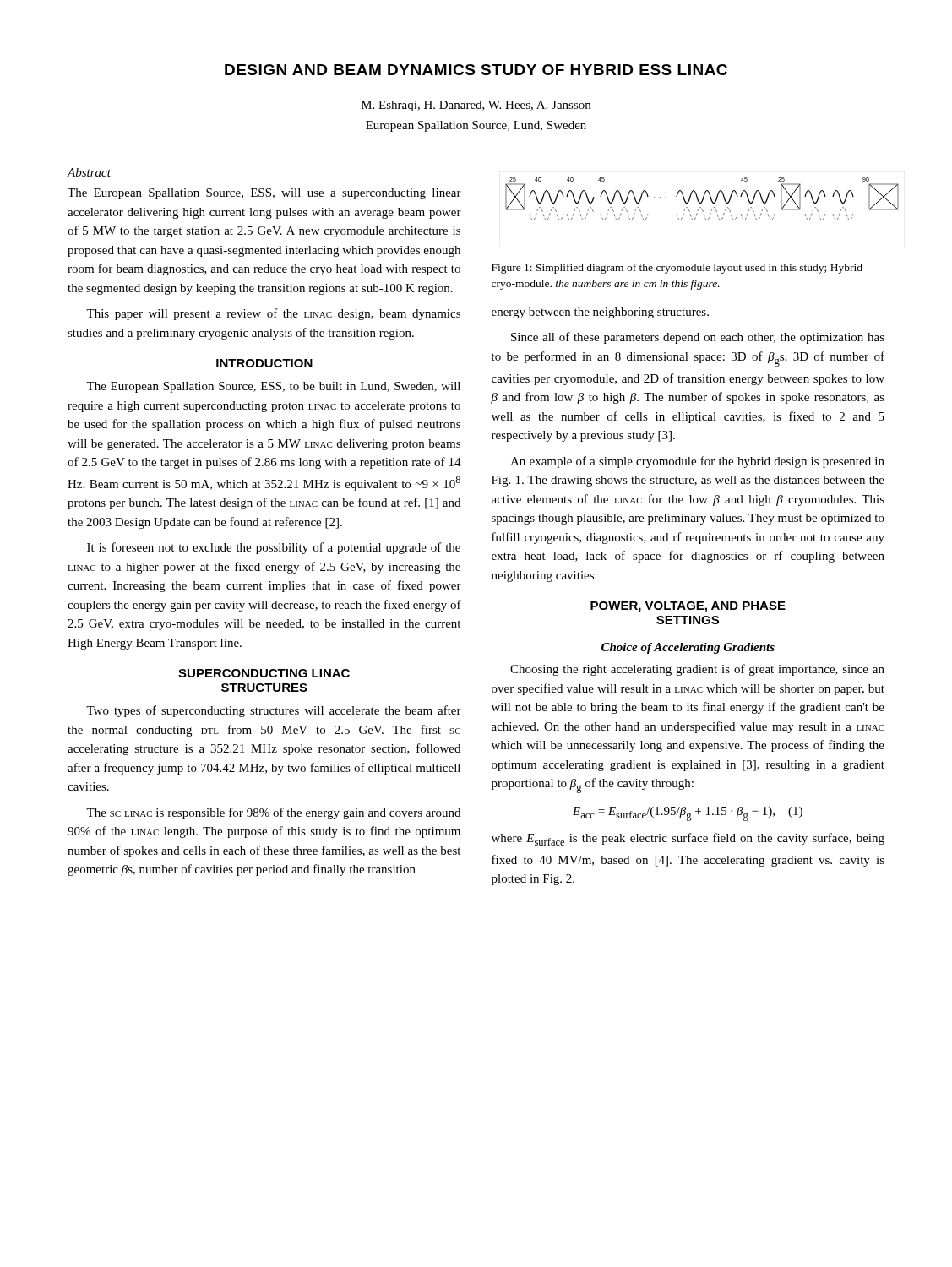Find the section header that says "POWER, VOLTAGE, AND"
This screenshot has width=952, height=1267.
tap(688, 612)
